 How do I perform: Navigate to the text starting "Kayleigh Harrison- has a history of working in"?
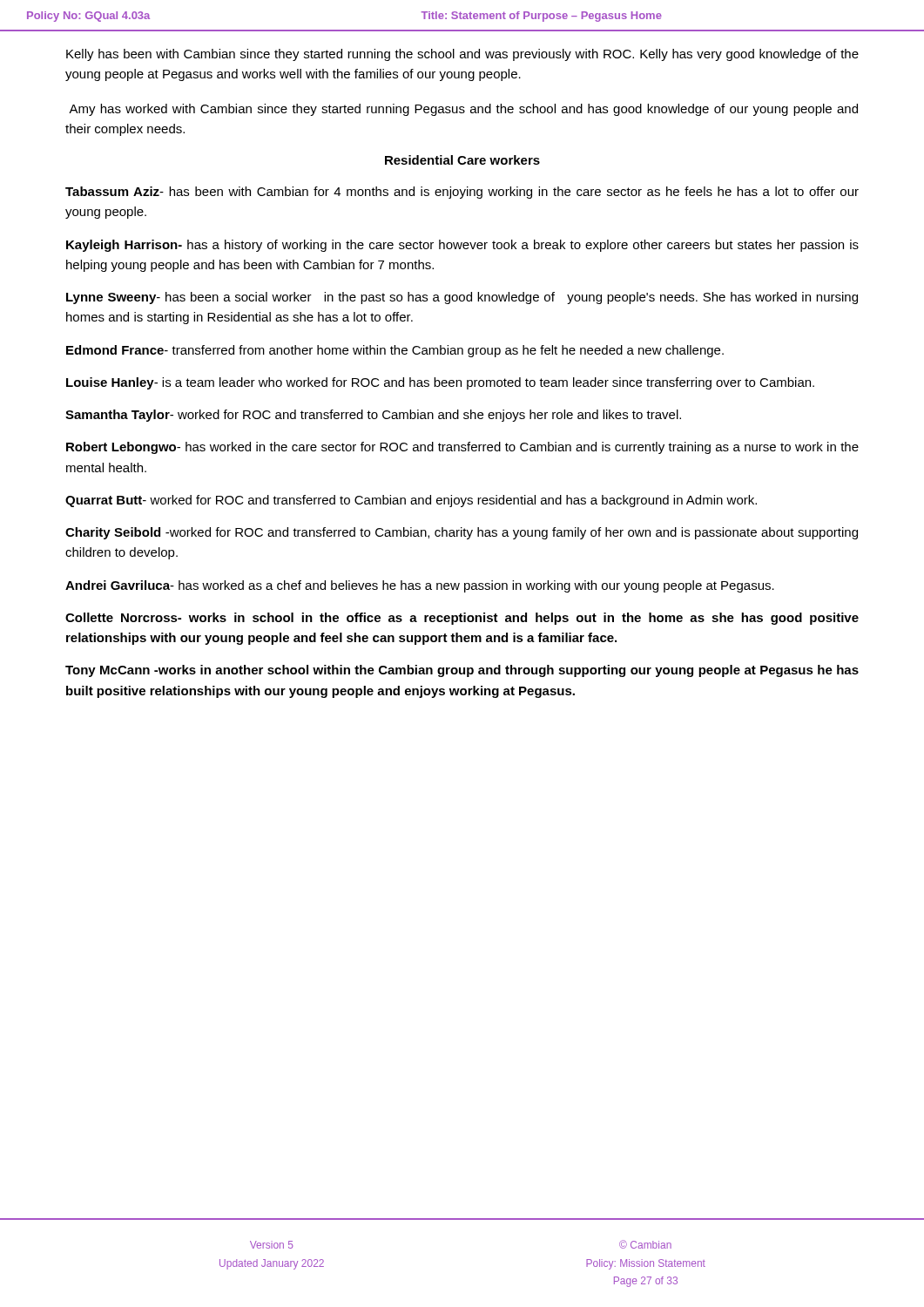click(x=462, y=254)
